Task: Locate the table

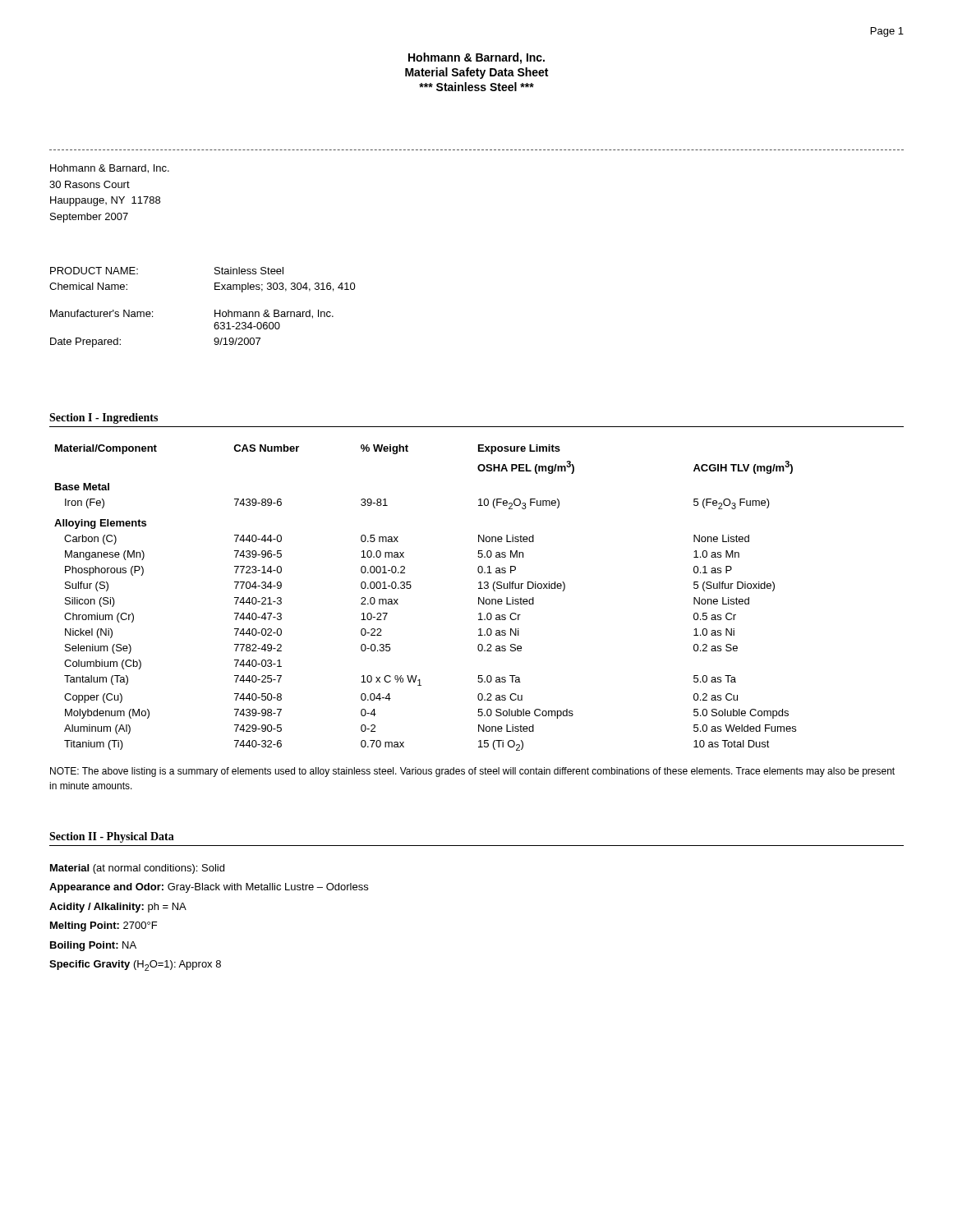Action: point(476,596)
